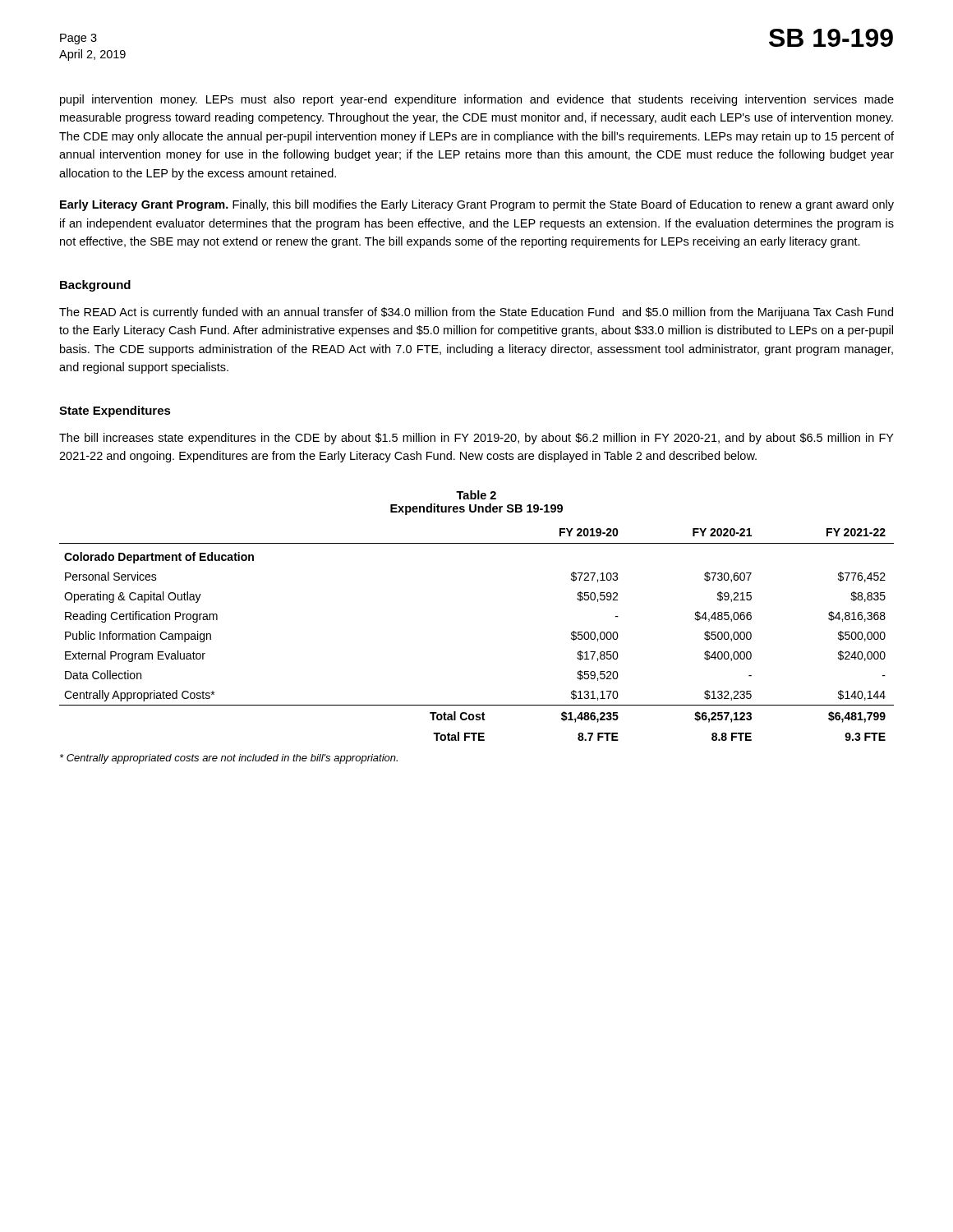
Task: Click on the text block containing "The bill increases state expenditures in"
Action: tap(476, 447)
